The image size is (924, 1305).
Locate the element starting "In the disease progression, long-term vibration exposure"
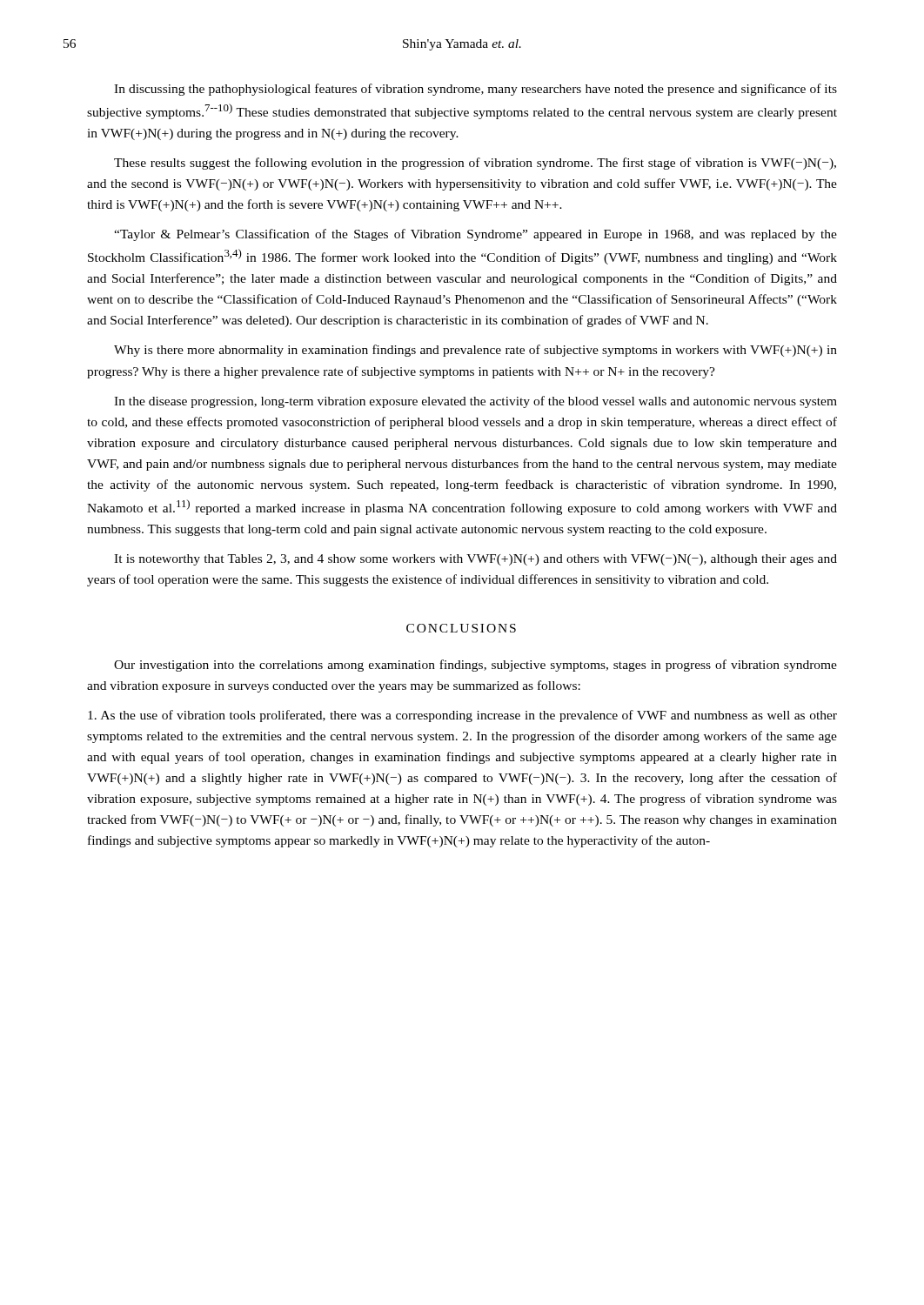click(x=462, y=465)
